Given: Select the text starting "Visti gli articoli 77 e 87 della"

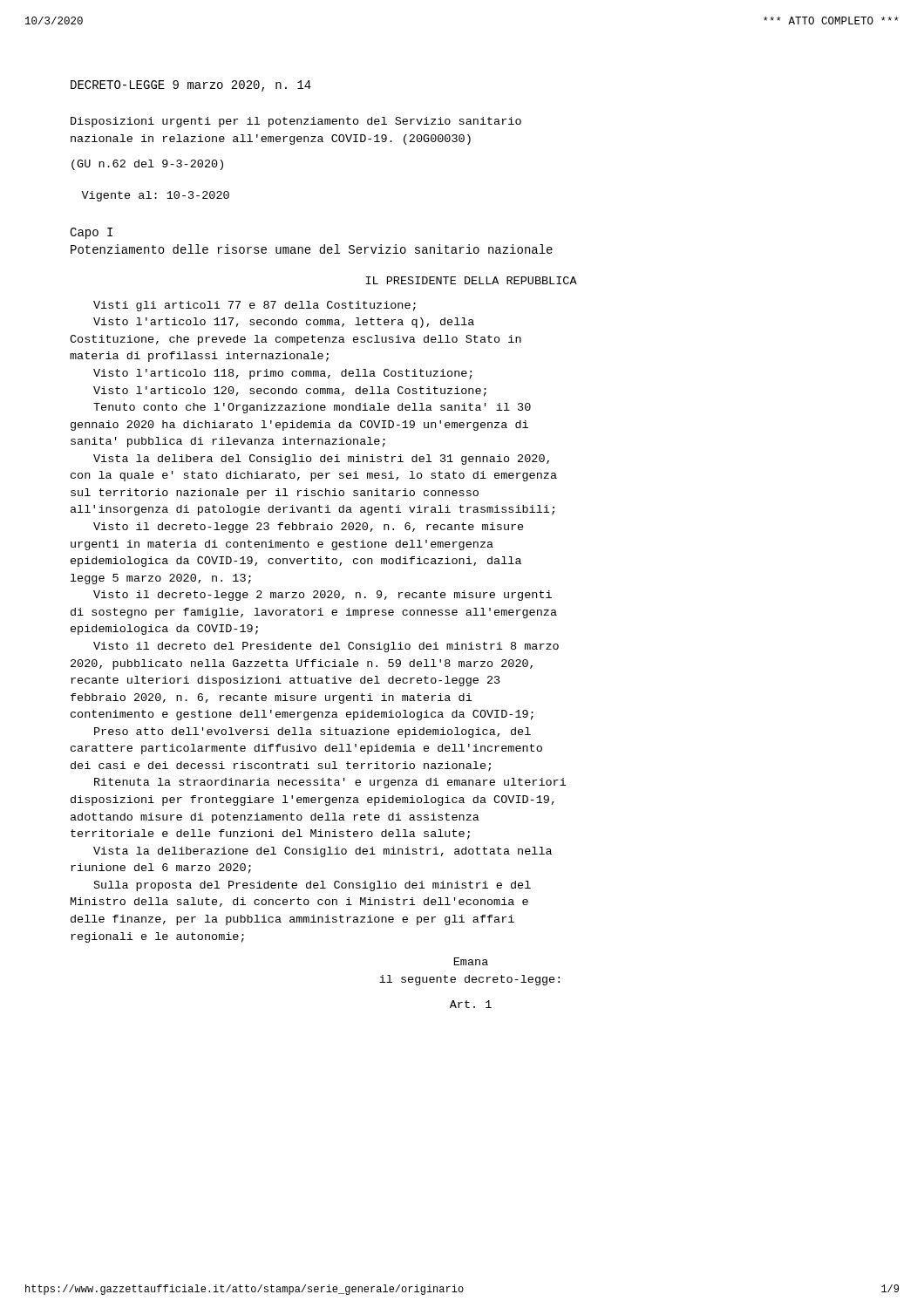Looking at the screenshot, I should point(471,621).
